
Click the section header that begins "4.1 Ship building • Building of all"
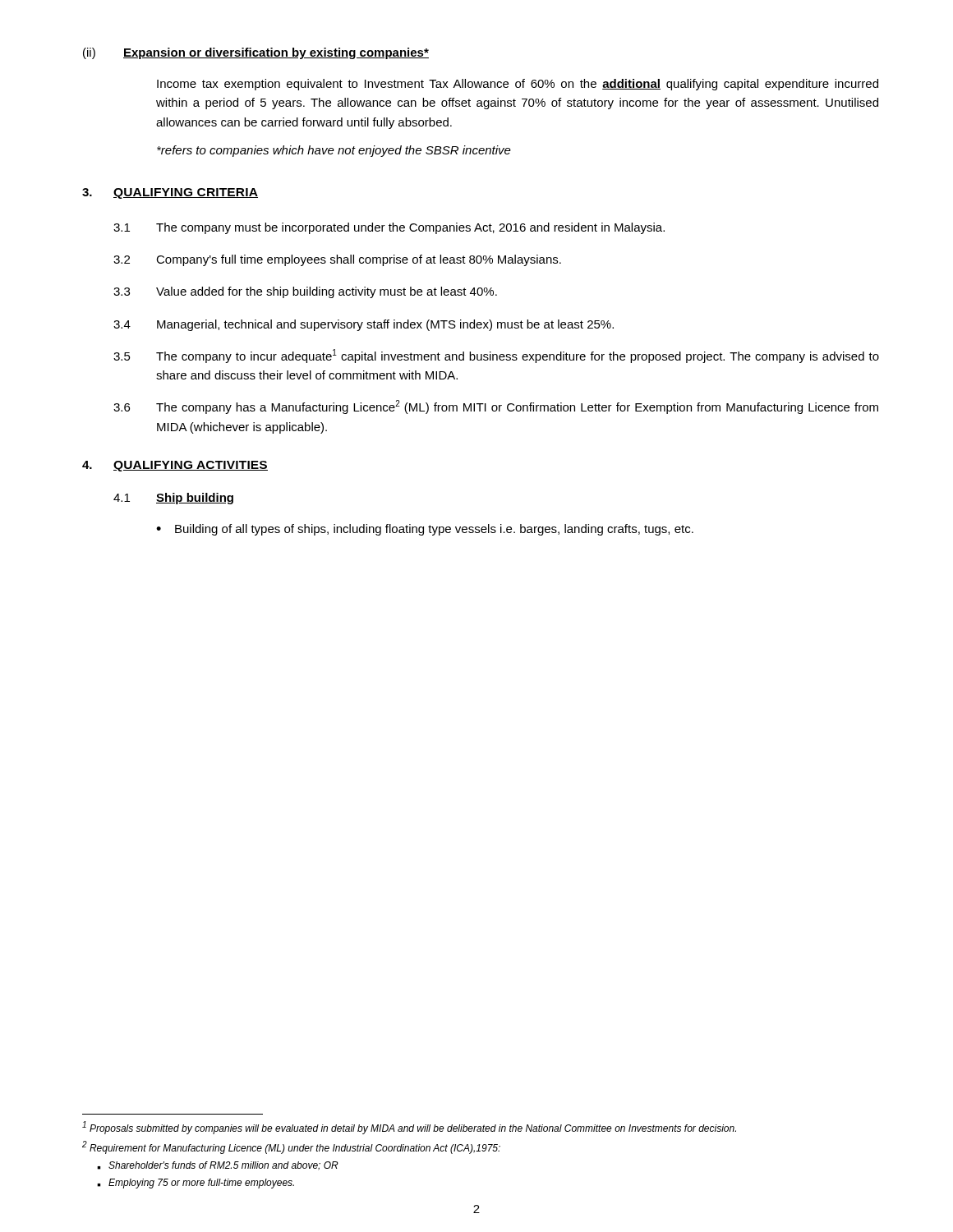pos(496,515)
